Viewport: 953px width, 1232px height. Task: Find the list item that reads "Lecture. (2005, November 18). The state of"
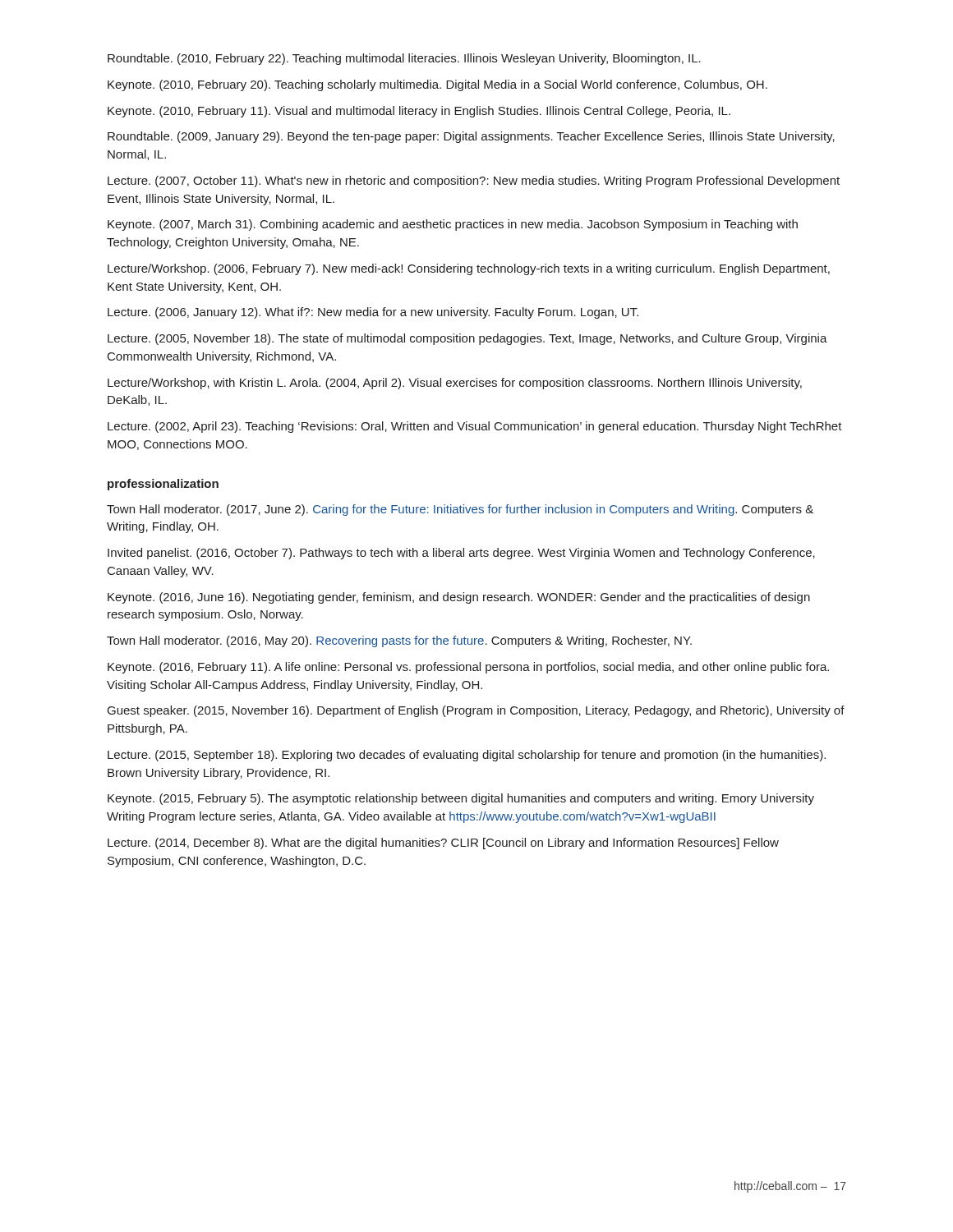(x=467, y=347)
